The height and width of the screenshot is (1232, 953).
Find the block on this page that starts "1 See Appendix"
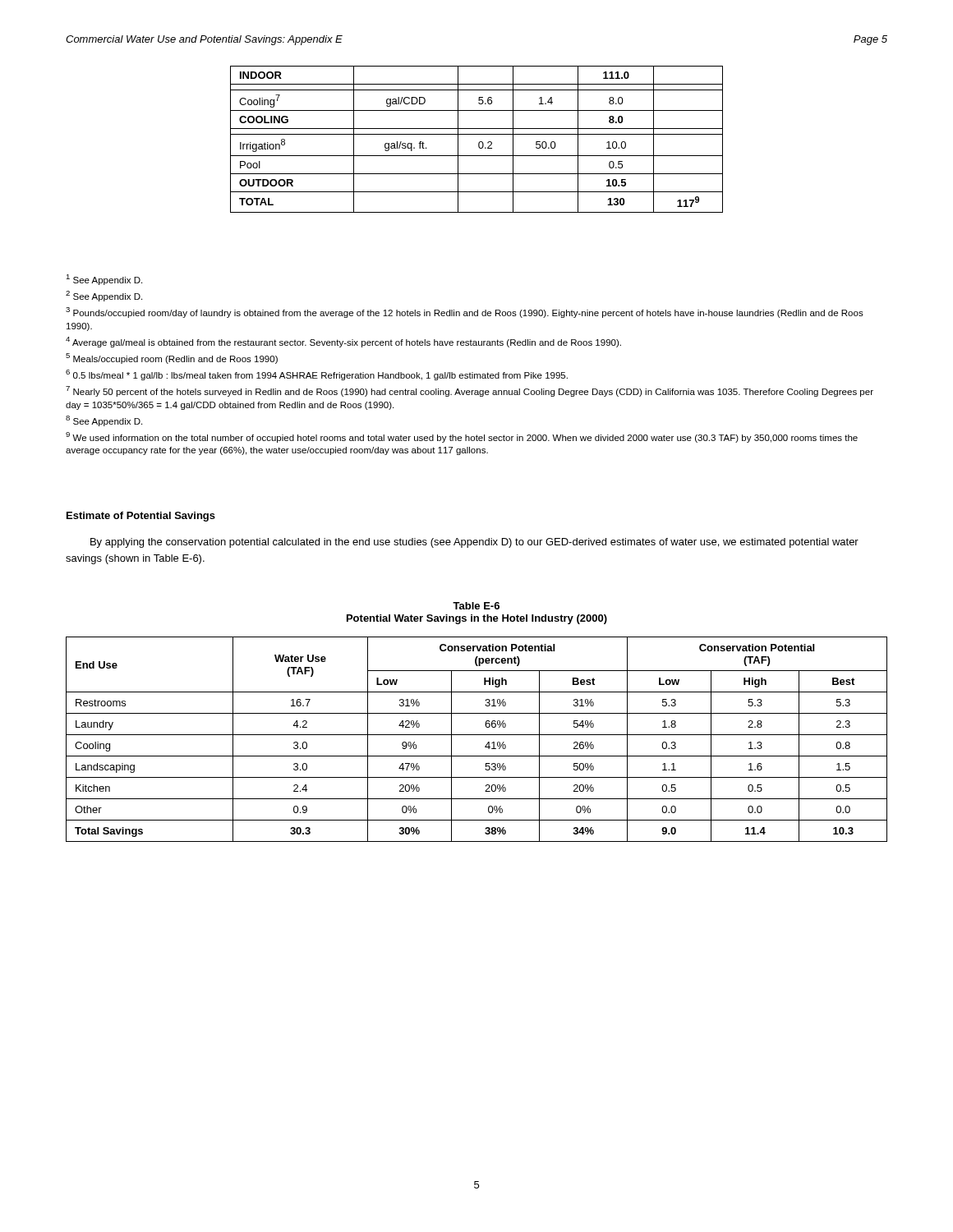pos(476,364)
